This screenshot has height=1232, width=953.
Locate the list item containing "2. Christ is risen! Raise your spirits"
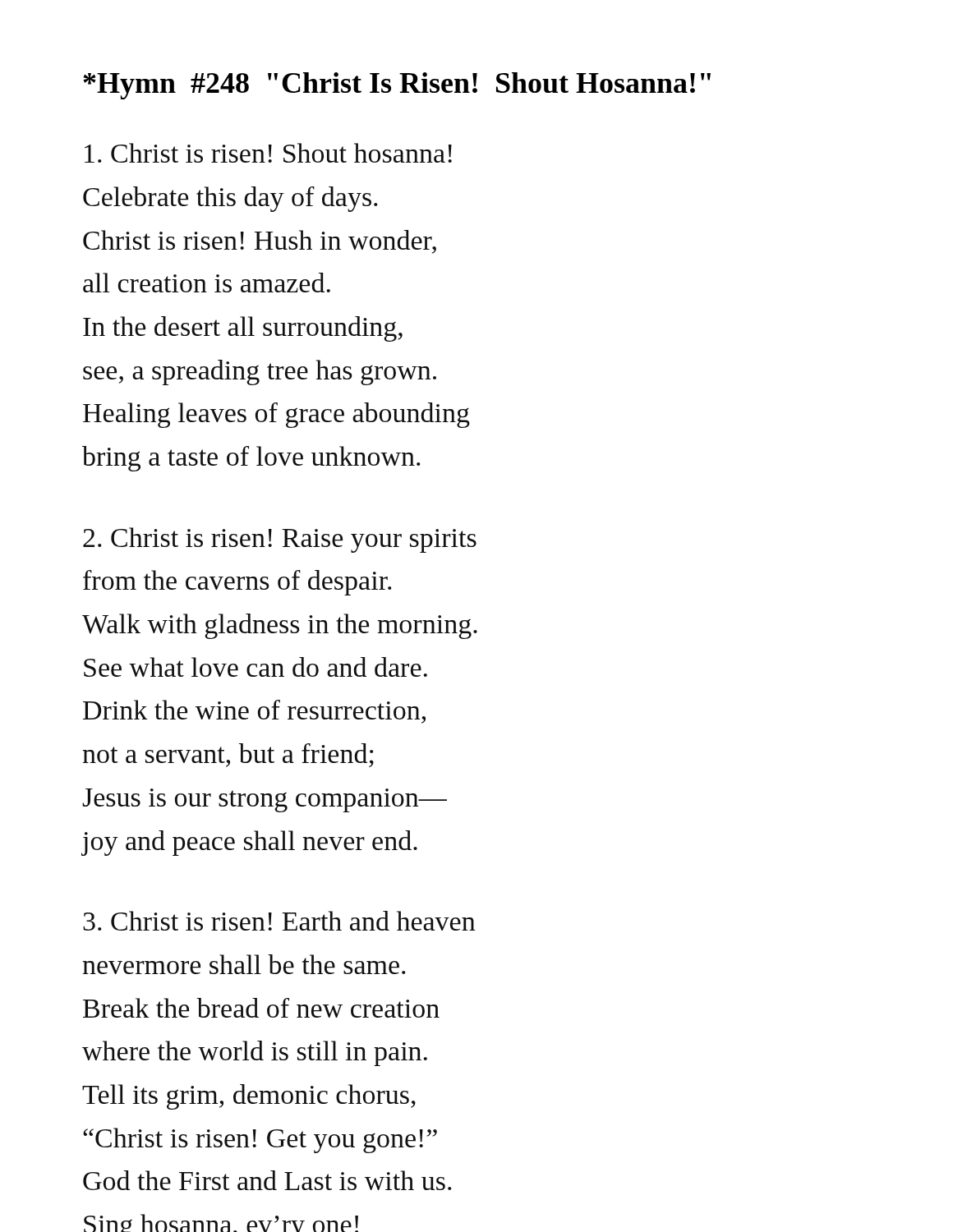280,689
